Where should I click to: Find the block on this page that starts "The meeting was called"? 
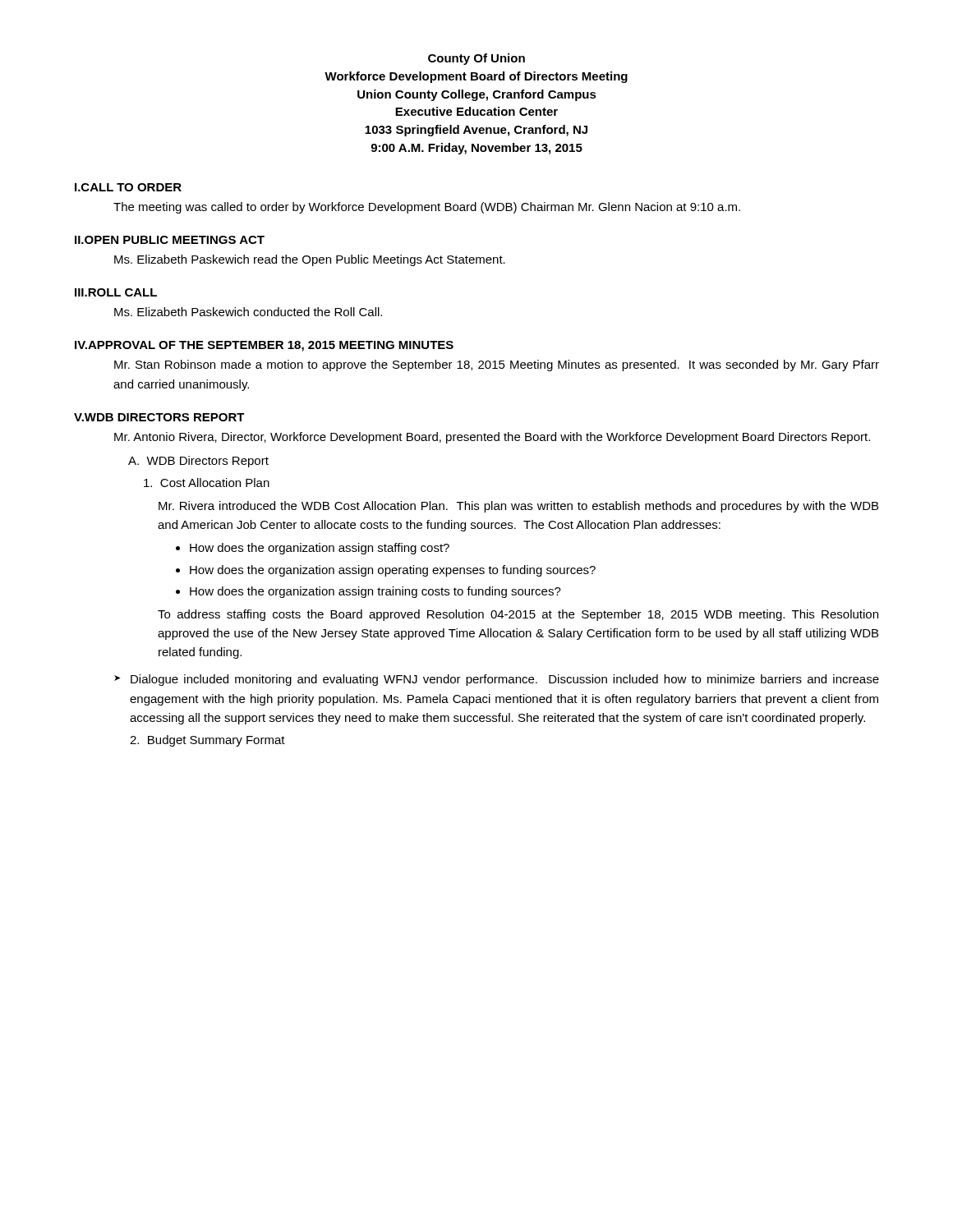tap(427, 206)
